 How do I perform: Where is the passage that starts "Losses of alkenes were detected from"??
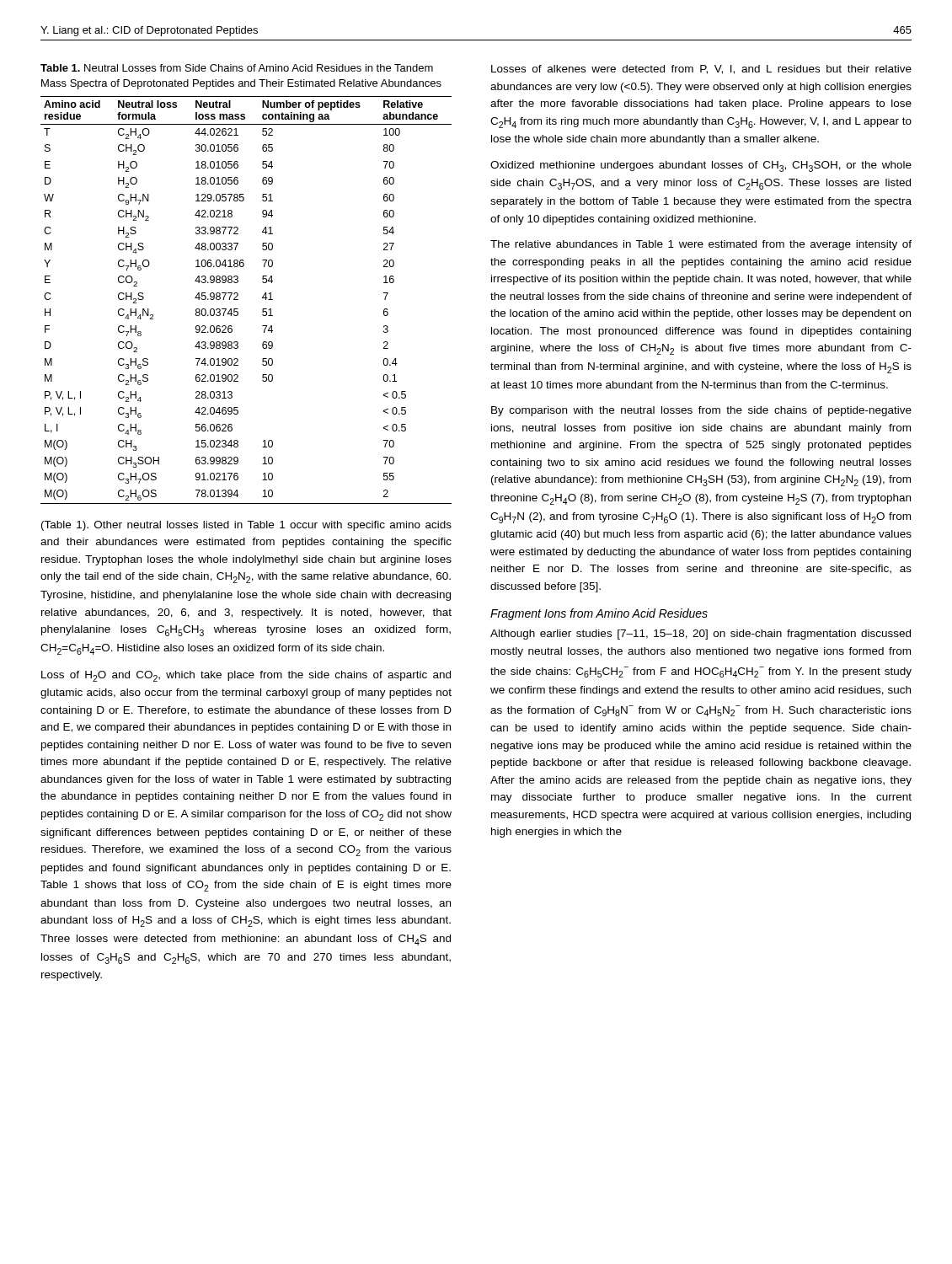(701, 104)
